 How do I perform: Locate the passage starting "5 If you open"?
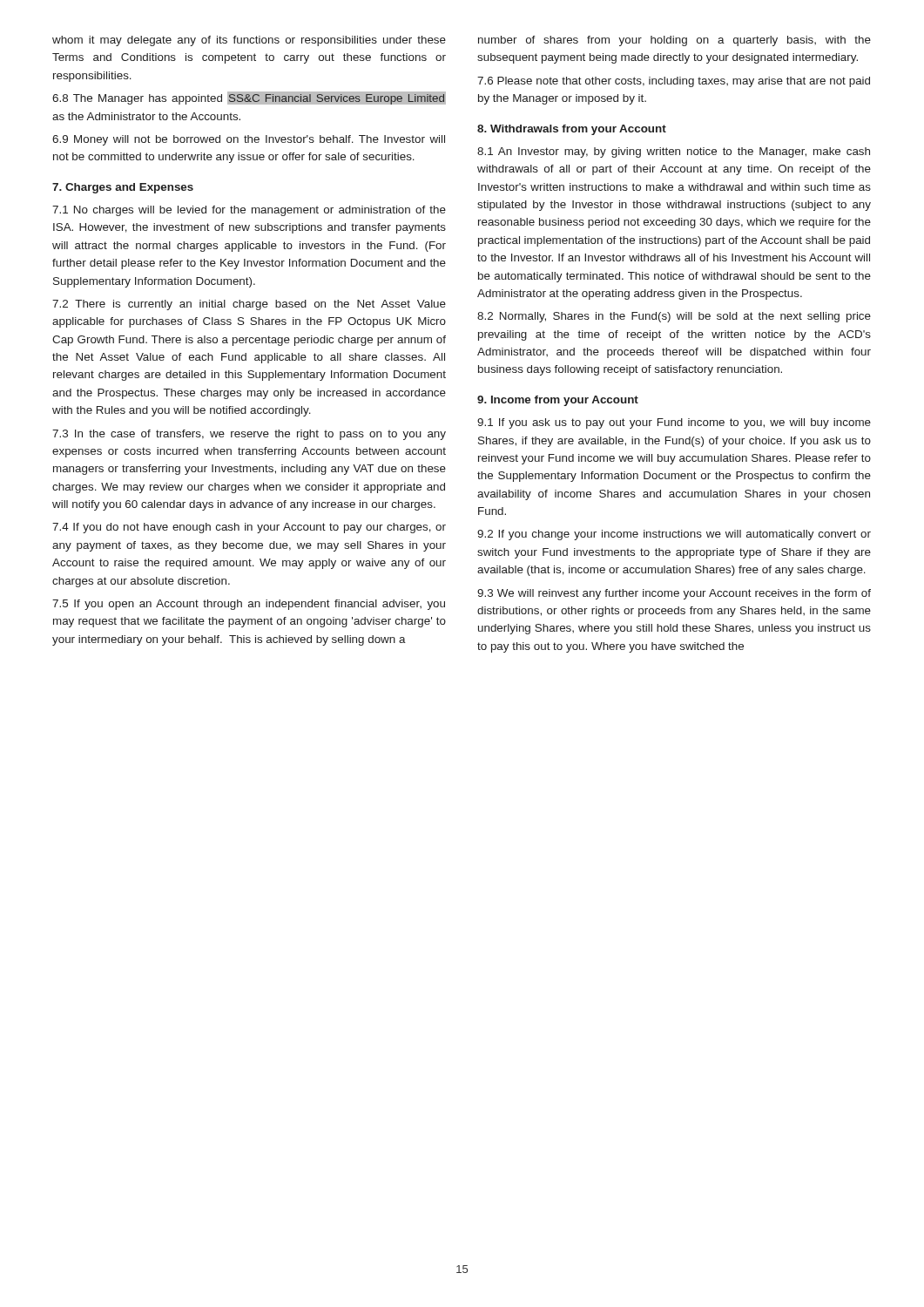tap(249, 622)
